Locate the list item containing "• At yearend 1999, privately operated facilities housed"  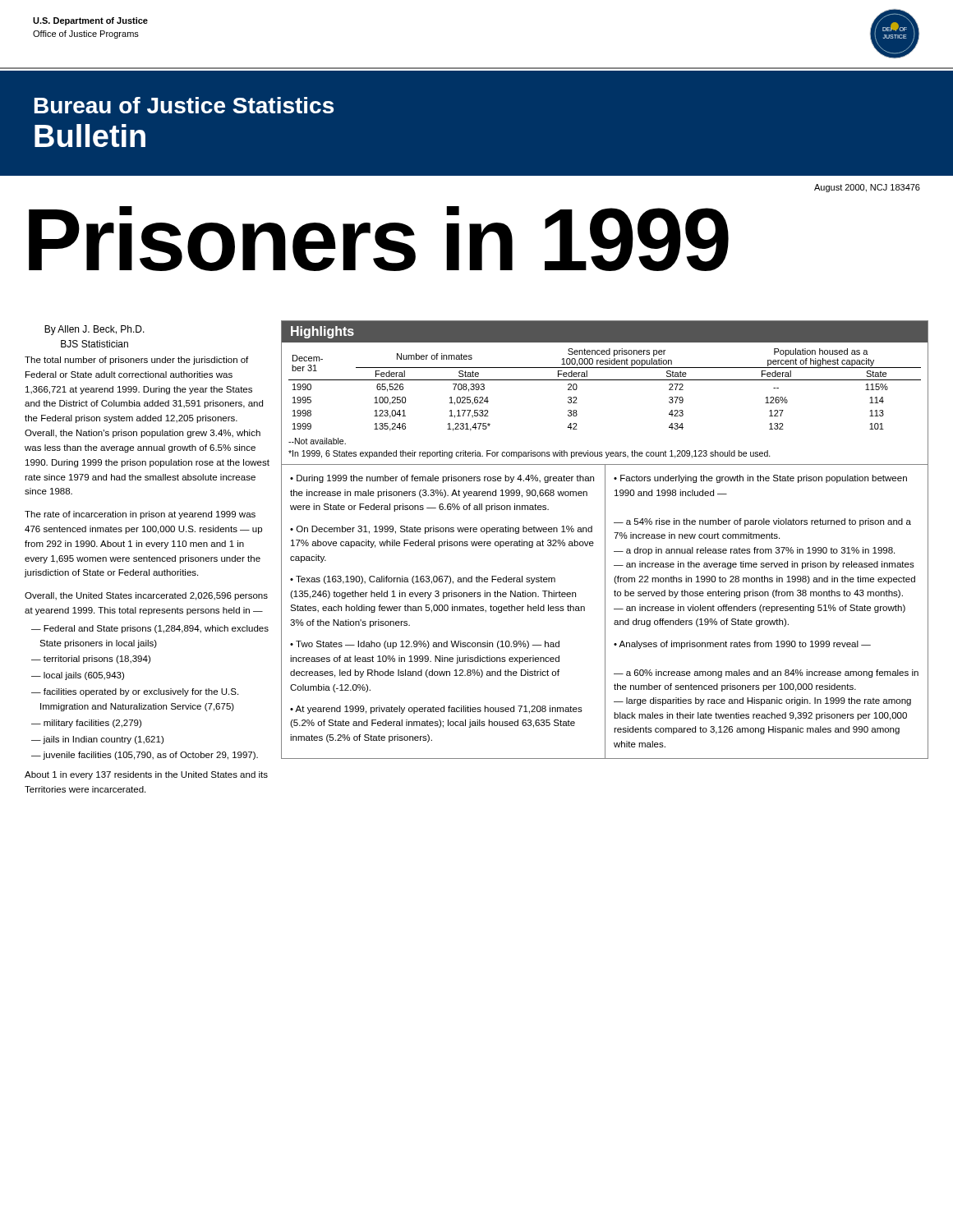[436, 723]
